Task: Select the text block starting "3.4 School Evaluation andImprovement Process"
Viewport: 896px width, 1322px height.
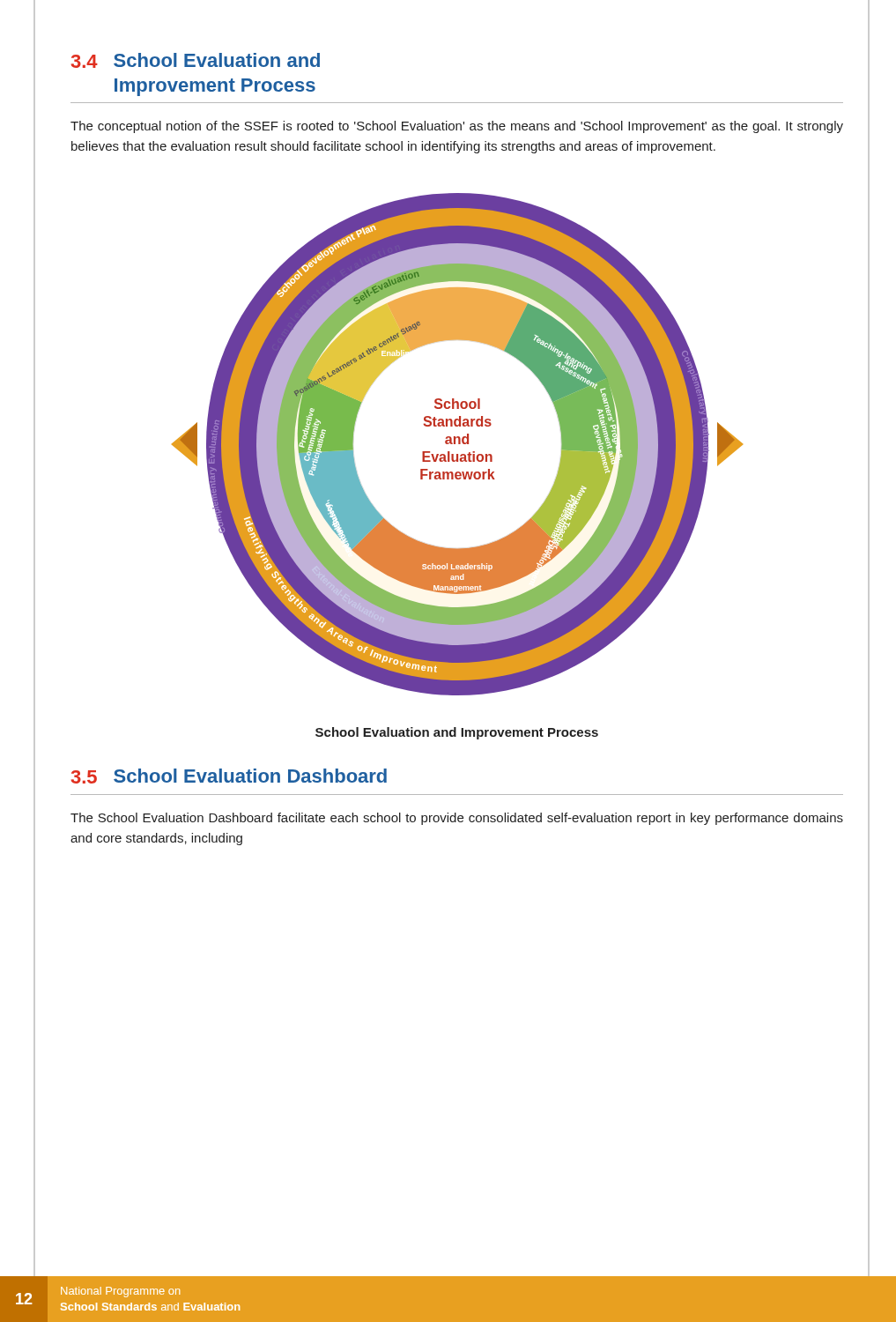Action: pos(196,73)
